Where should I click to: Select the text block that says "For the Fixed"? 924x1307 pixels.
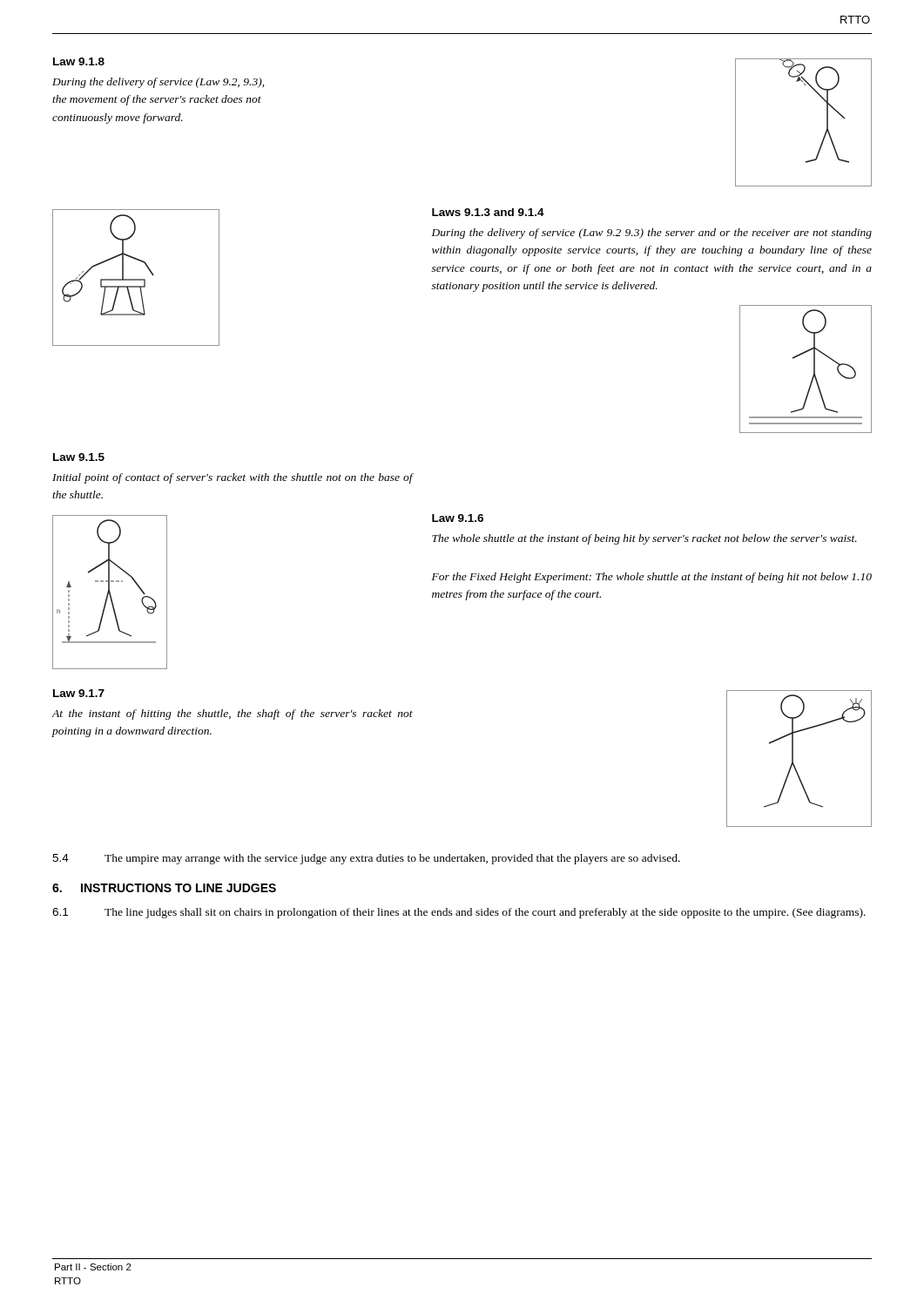[x=652, y=585]
